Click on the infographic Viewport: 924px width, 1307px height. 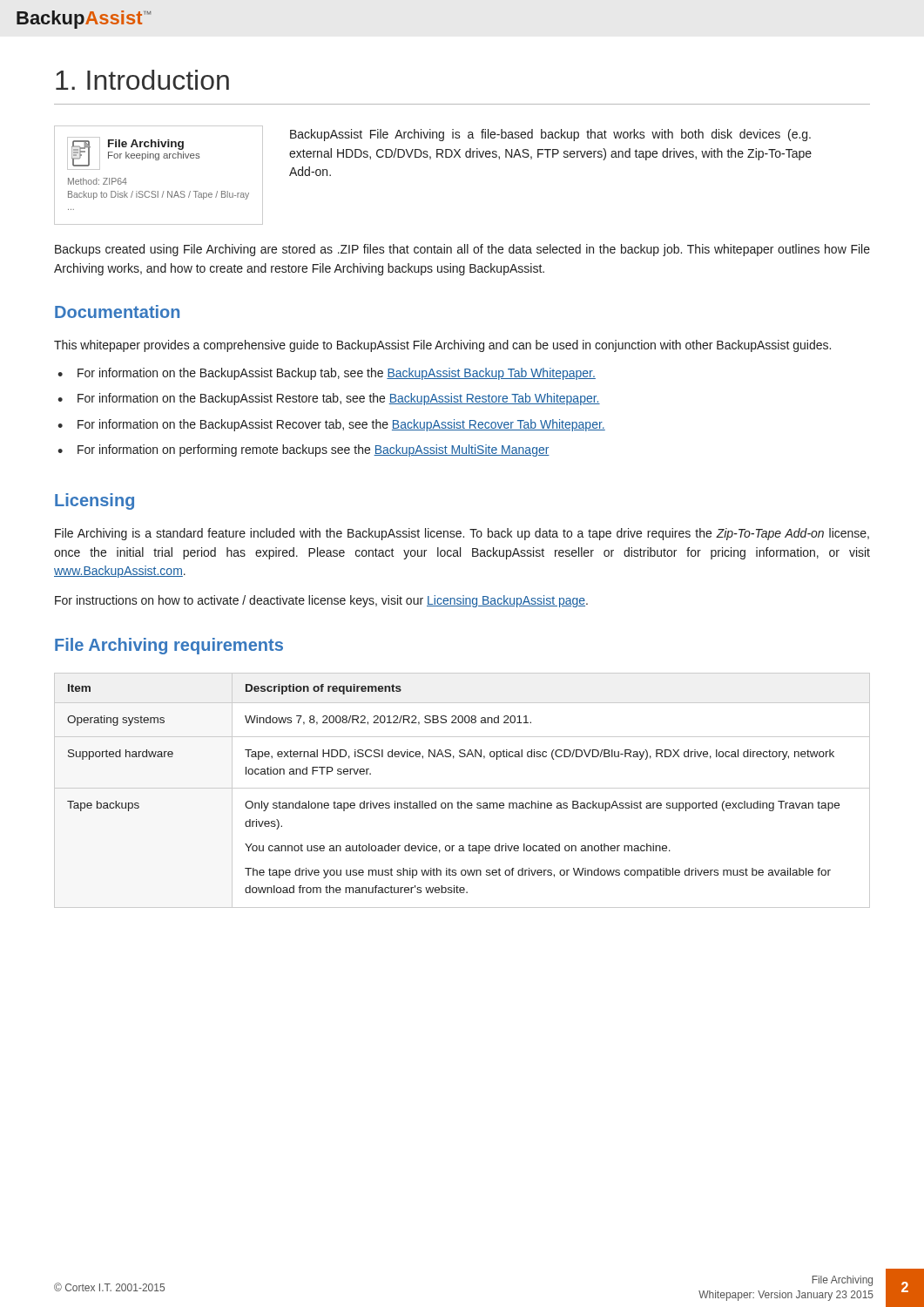158,175
